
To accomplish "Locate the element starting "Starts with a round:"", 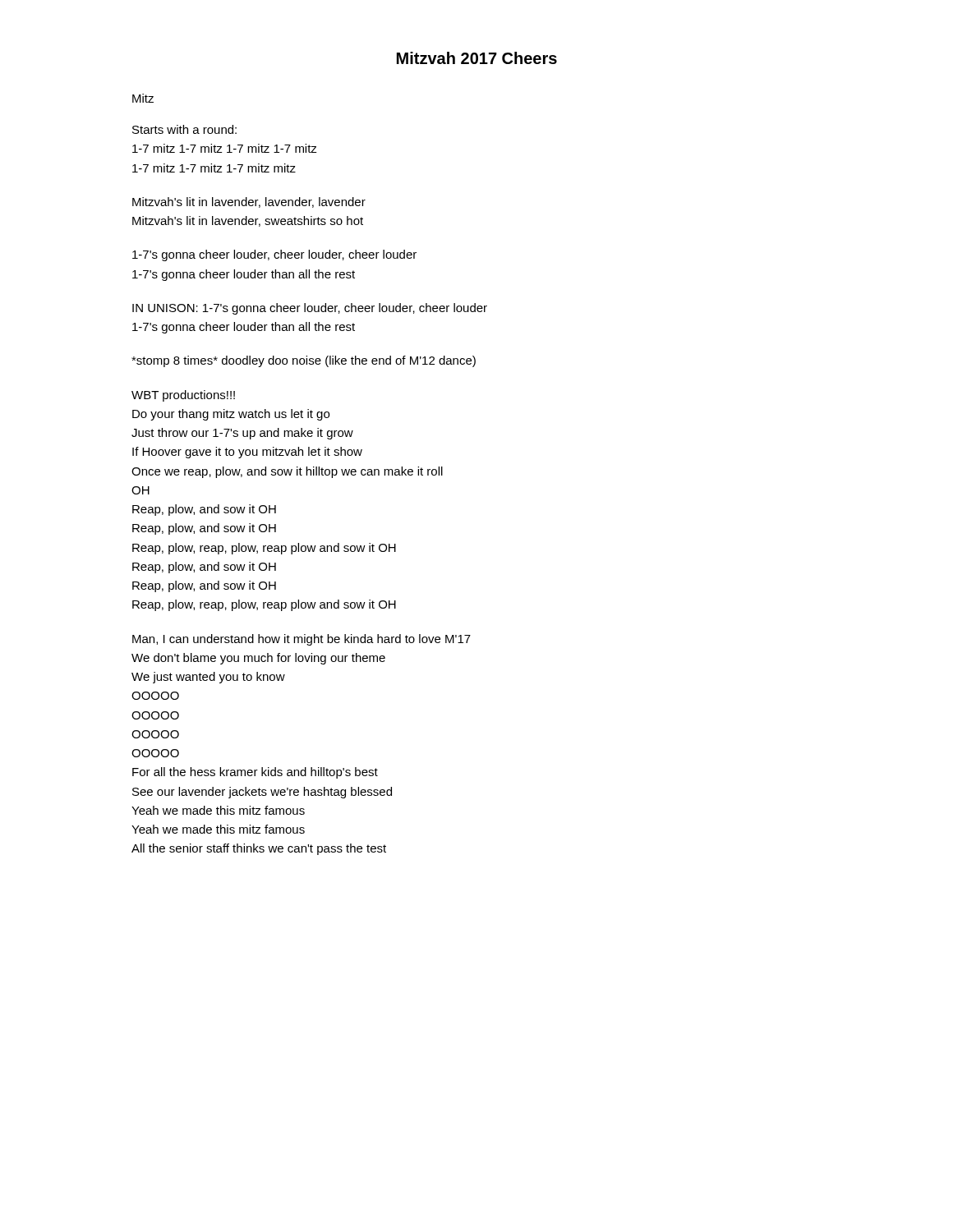I will click(224, 148).
